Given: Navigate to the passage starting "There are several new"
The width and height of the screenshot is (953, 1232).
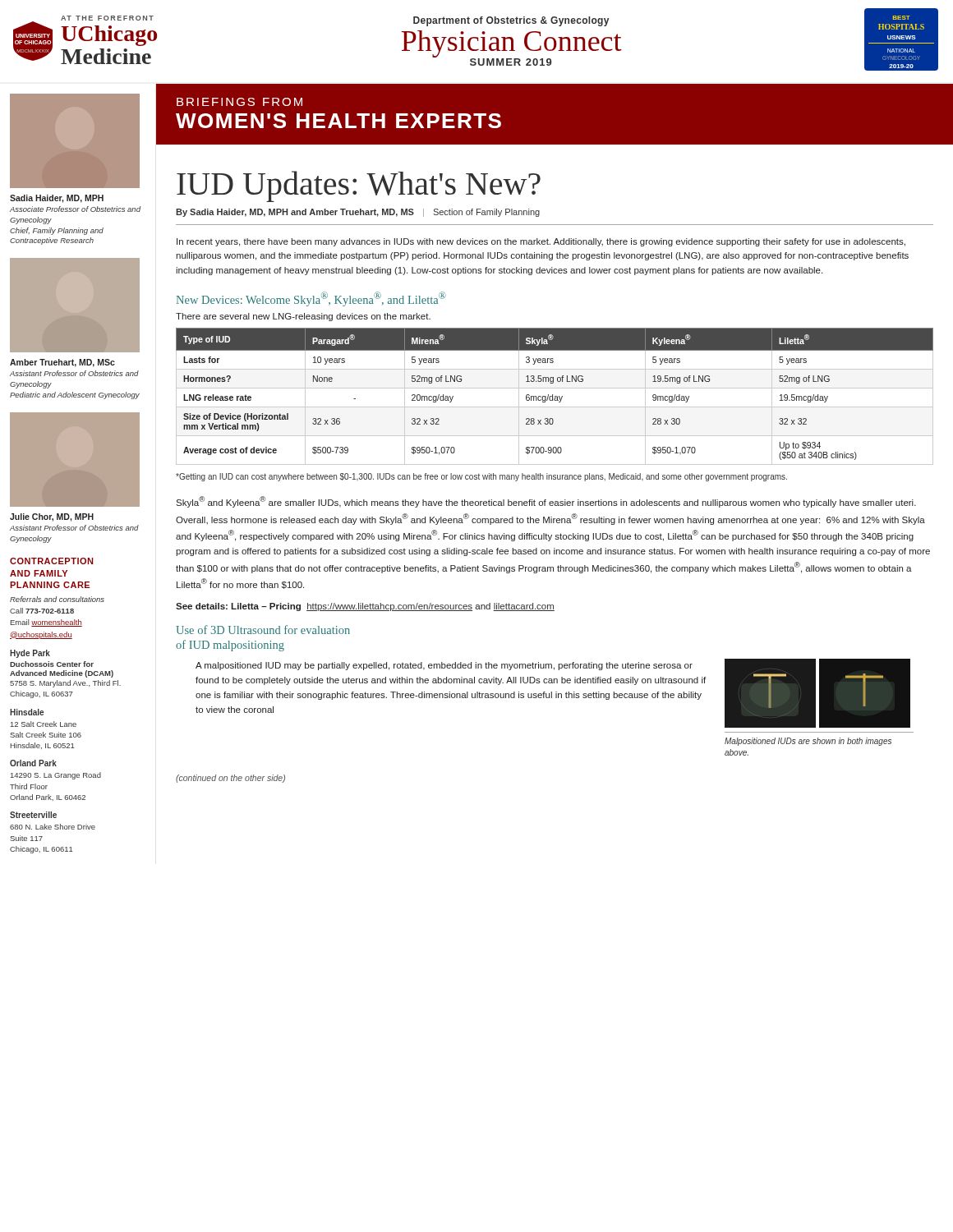Looking at the screenshot, I should click(303, 316).
